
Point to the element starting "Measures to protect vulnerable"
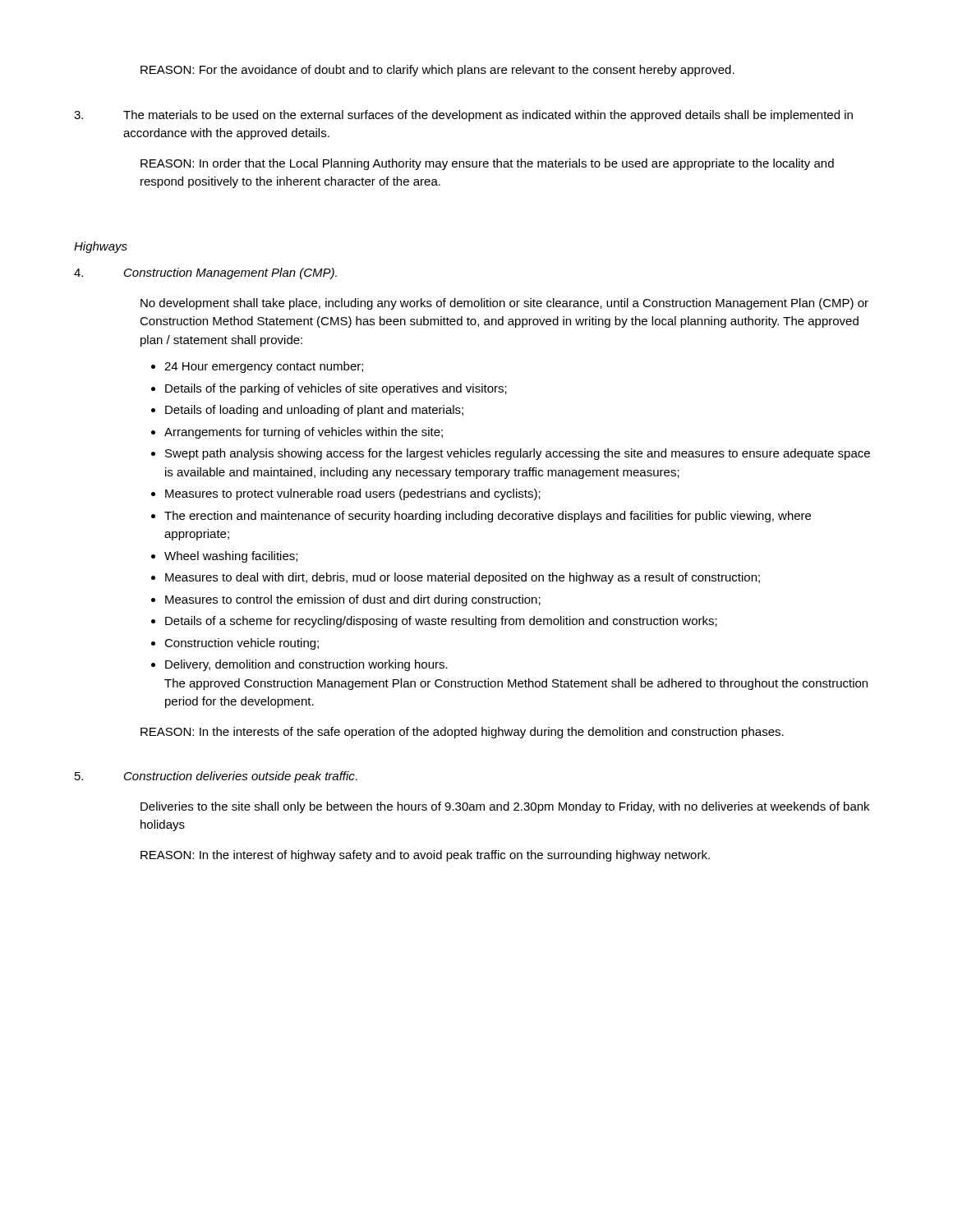click(x=522, y=494)
